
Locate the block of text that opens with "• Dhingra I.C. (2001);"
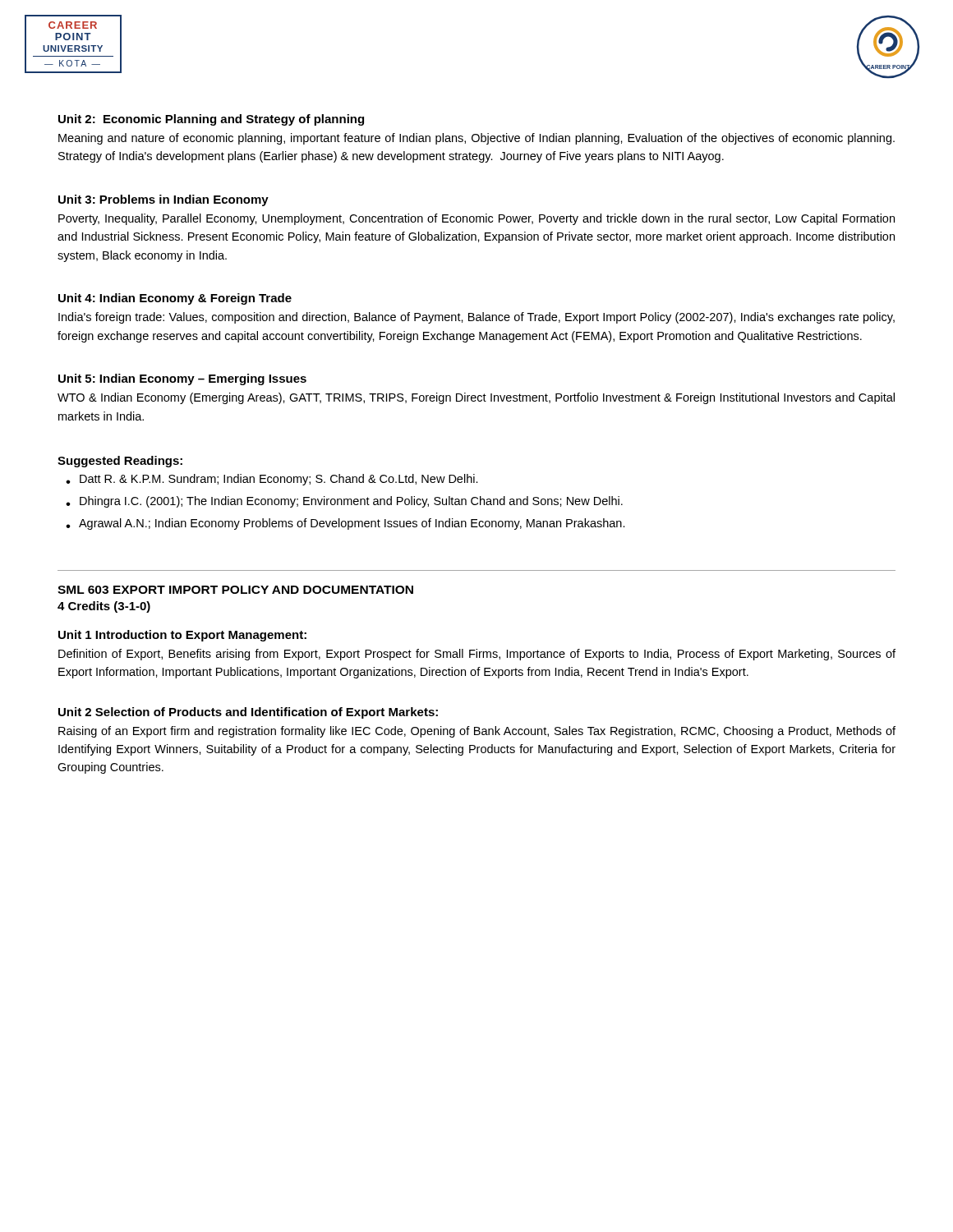[x=345, y=504]
